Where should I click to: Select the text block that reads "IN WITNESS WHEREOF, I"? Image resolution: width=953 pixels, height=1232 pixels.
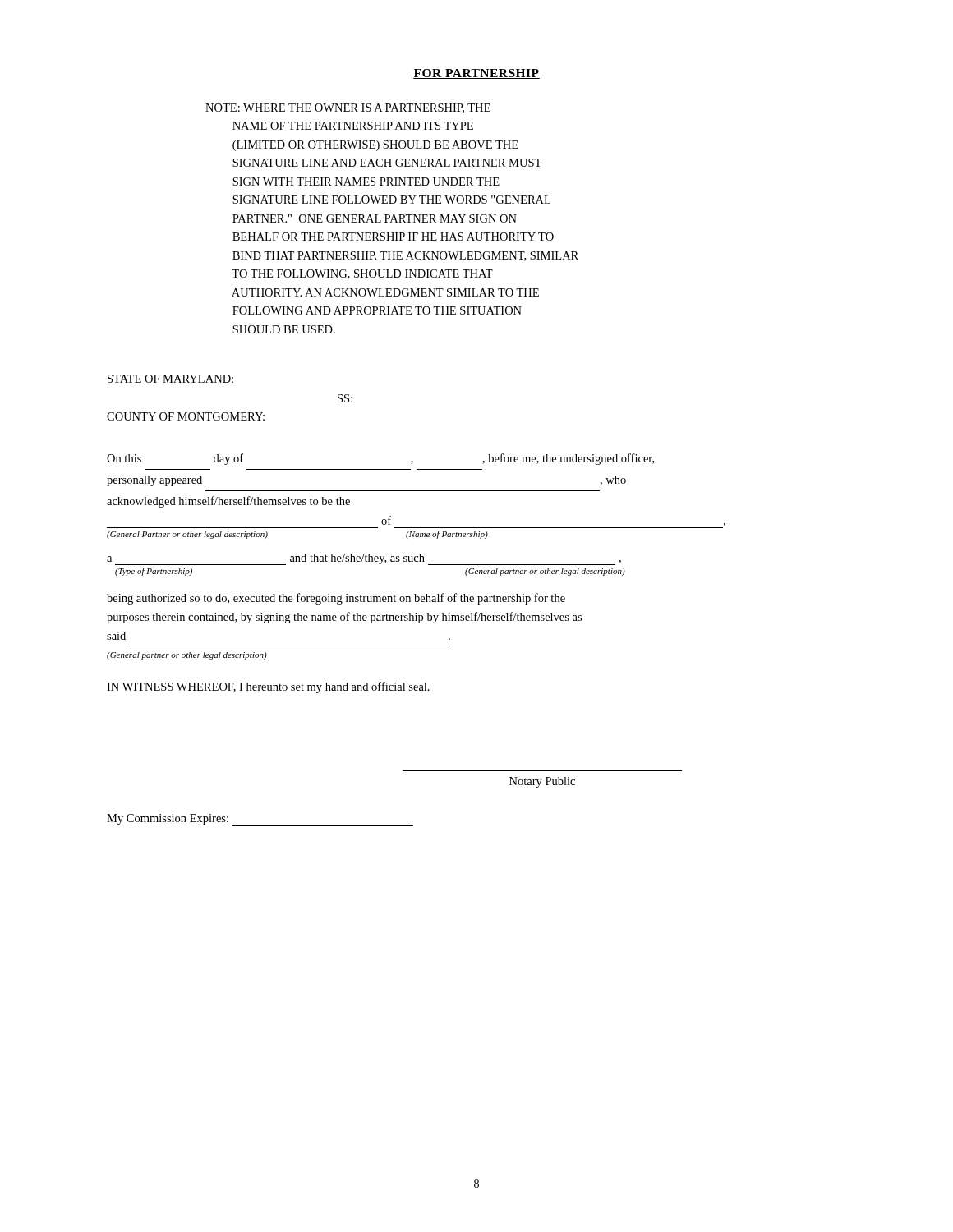point(268,687)
